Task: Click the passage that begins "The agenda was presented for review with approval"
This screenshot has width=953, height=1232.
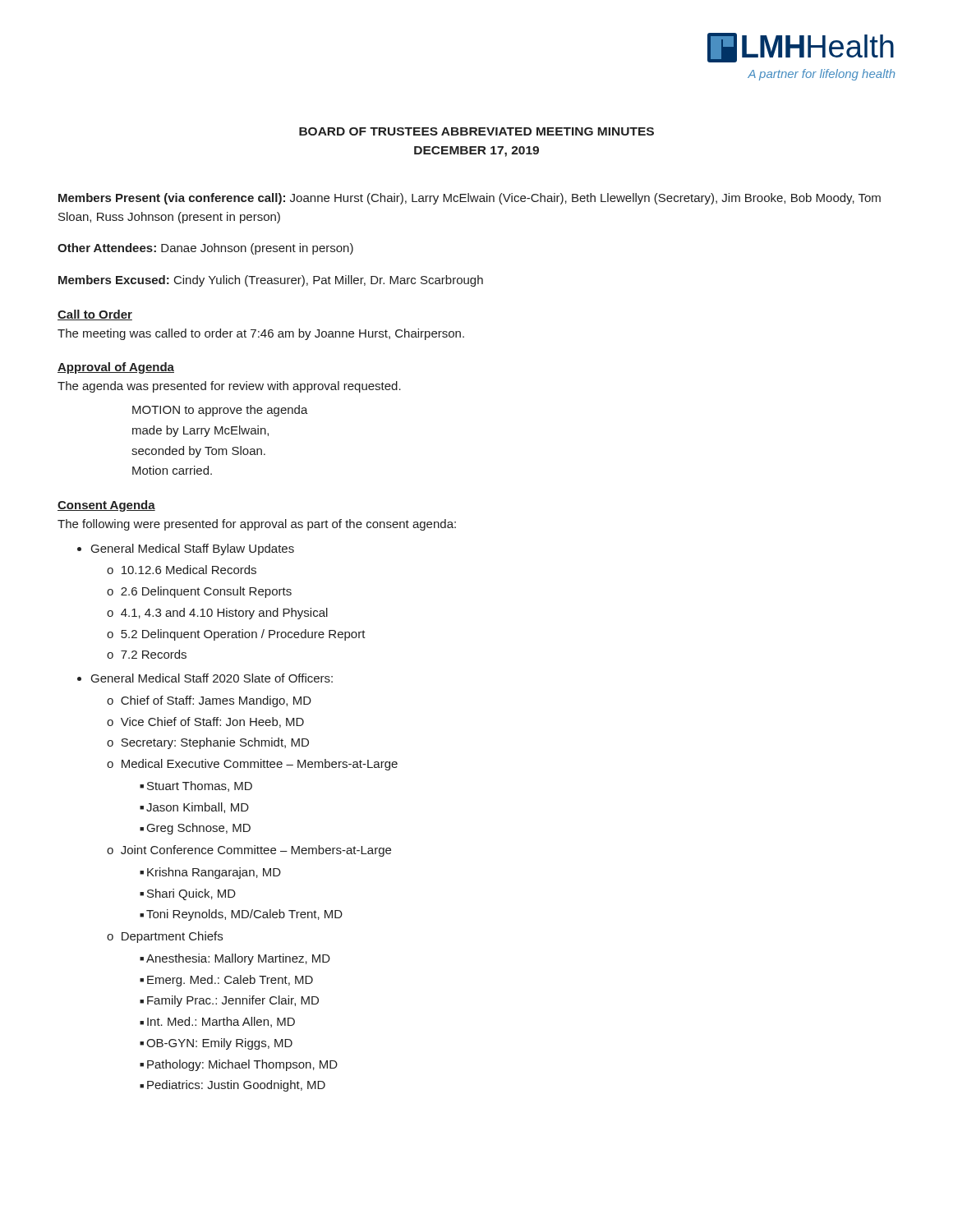Action: 229,385
